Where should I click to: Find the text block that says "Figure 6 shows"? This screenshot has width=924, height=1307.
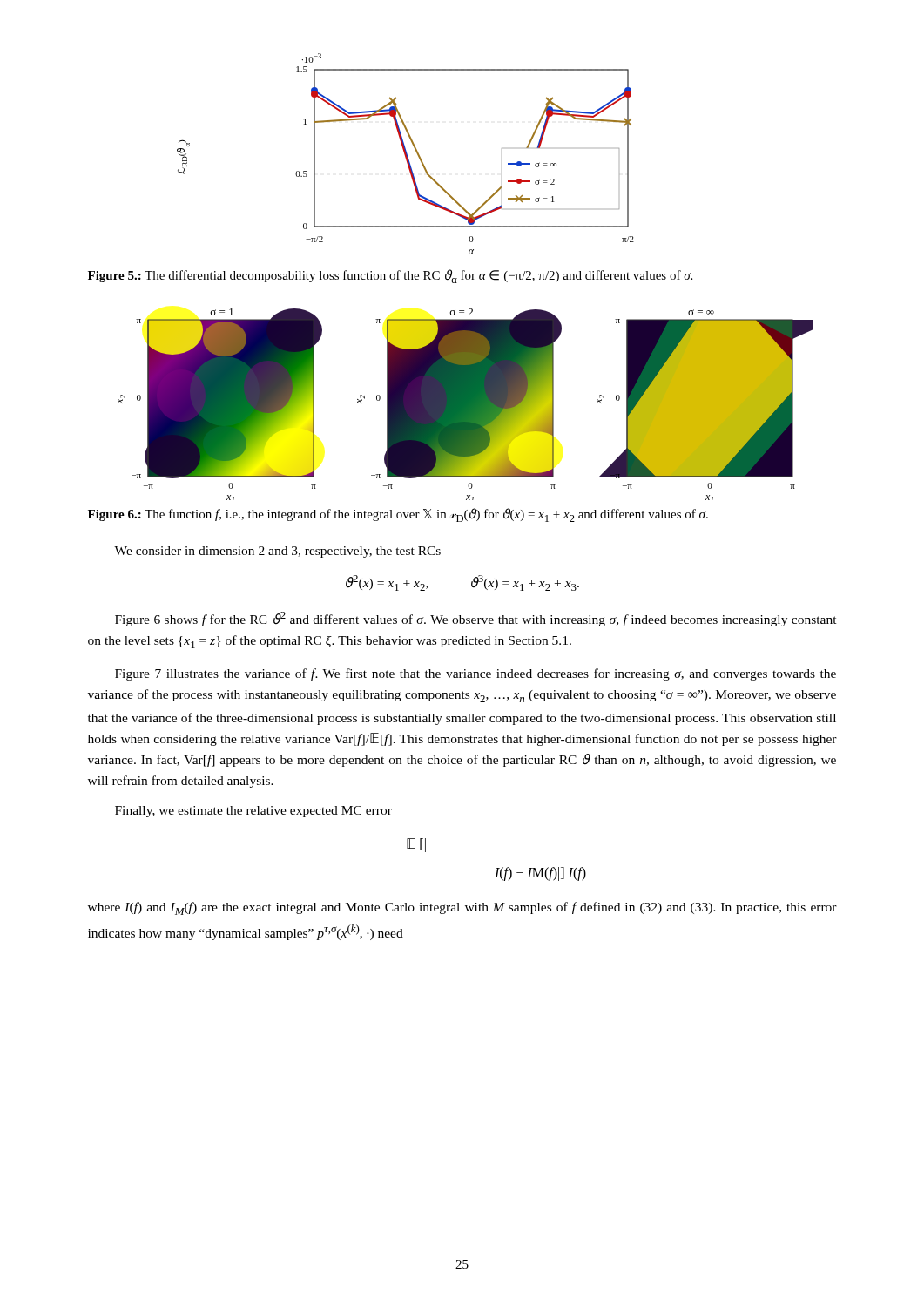(462, 714)
